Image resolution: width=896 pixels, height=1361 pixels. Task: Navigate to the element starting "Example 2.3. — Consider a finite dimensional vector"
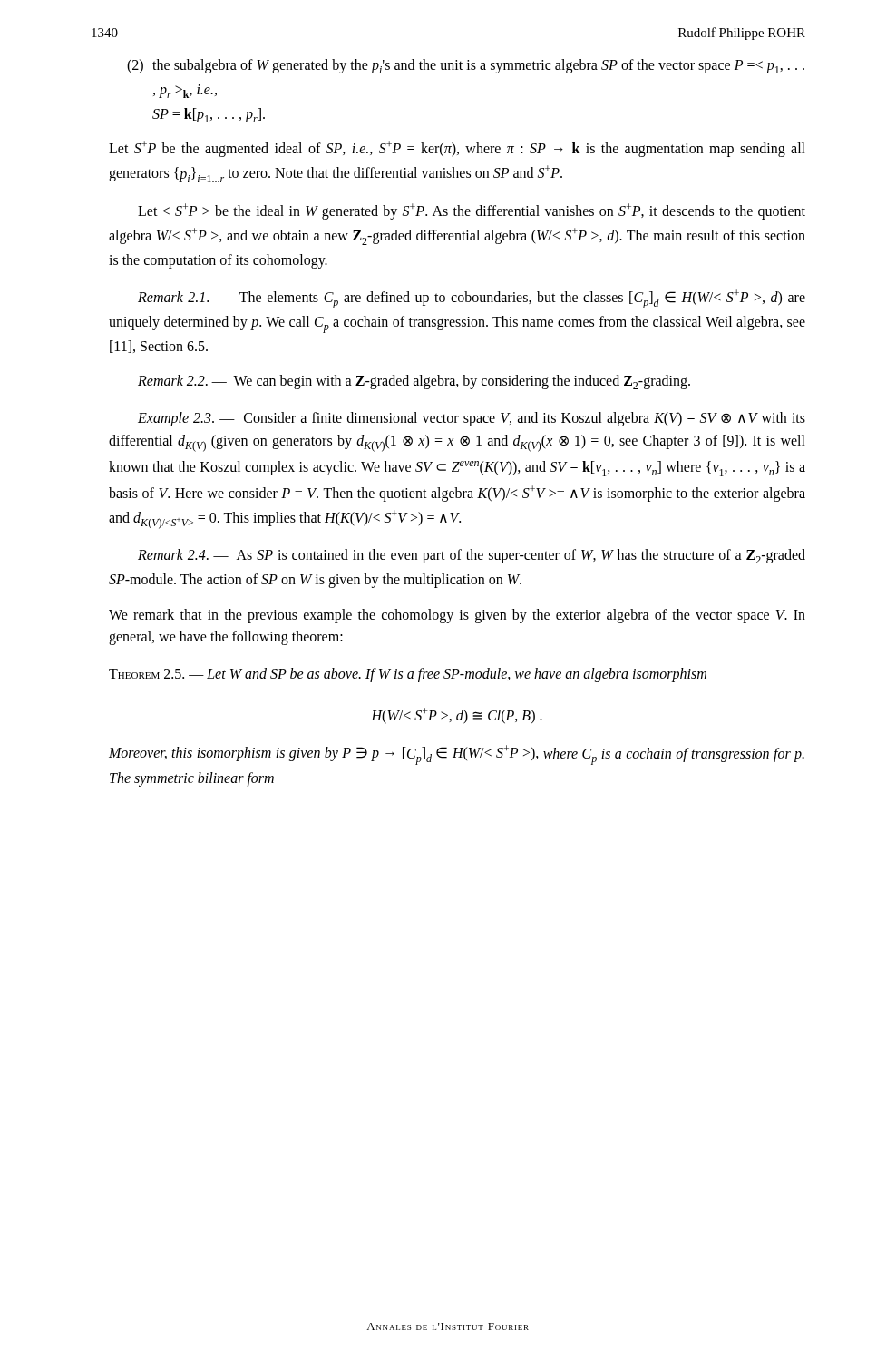pyautogui.click(x=457, y=470)
